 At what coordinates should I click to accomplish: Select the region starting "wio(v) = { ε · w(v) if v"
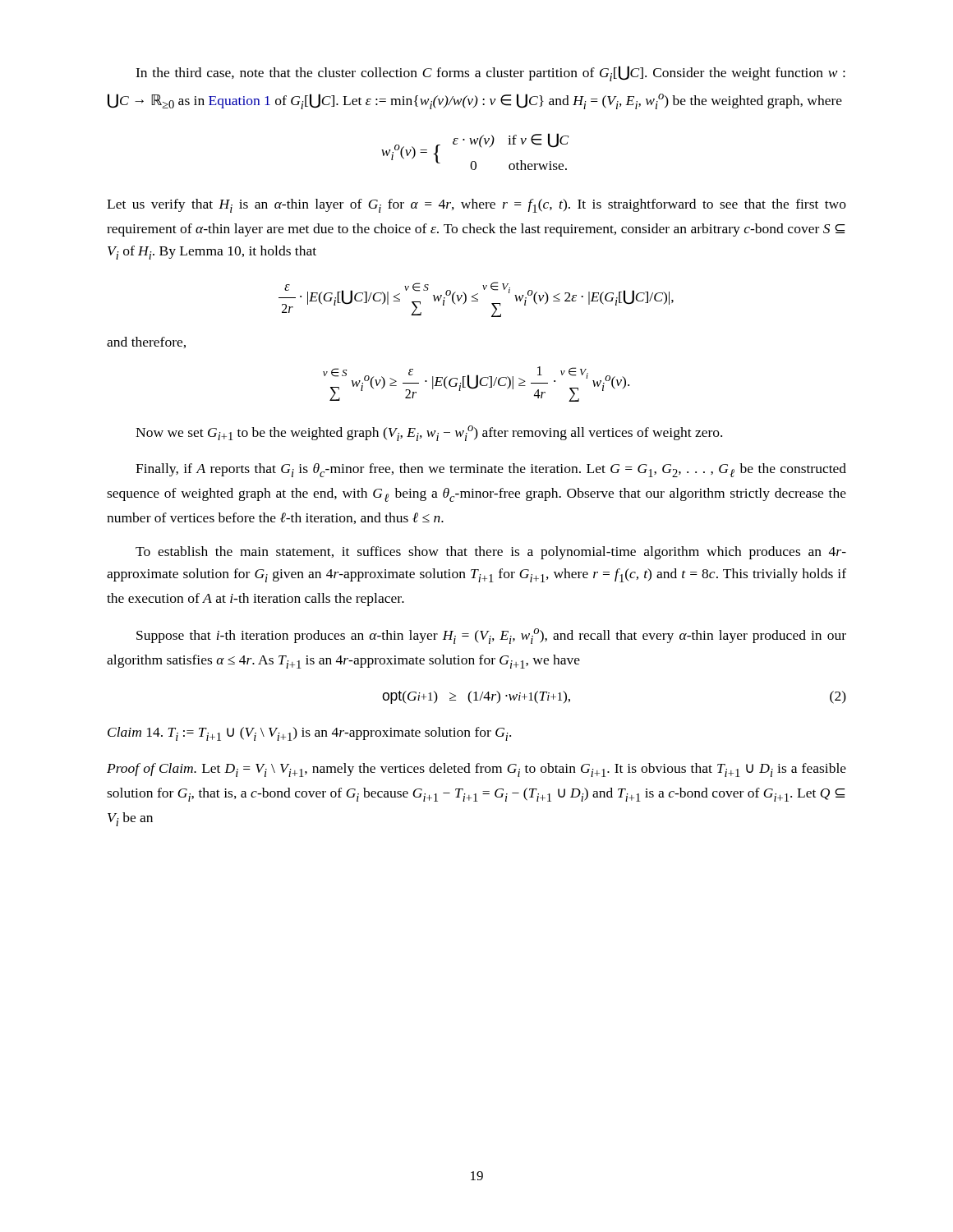click(476, 153)
